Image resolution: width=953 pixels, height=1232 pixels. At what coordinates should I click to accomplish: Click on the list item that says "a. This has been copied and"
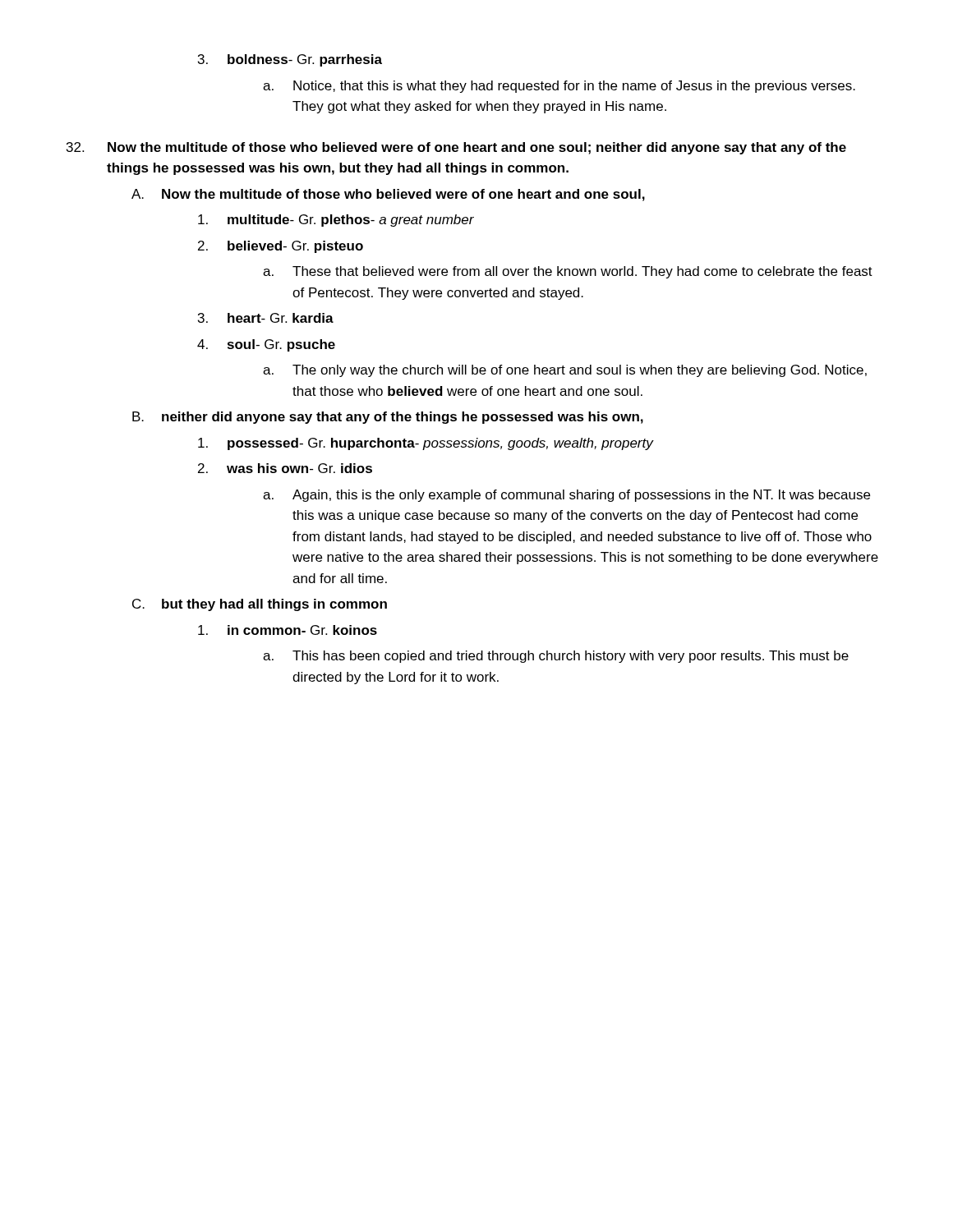[575, 667]
